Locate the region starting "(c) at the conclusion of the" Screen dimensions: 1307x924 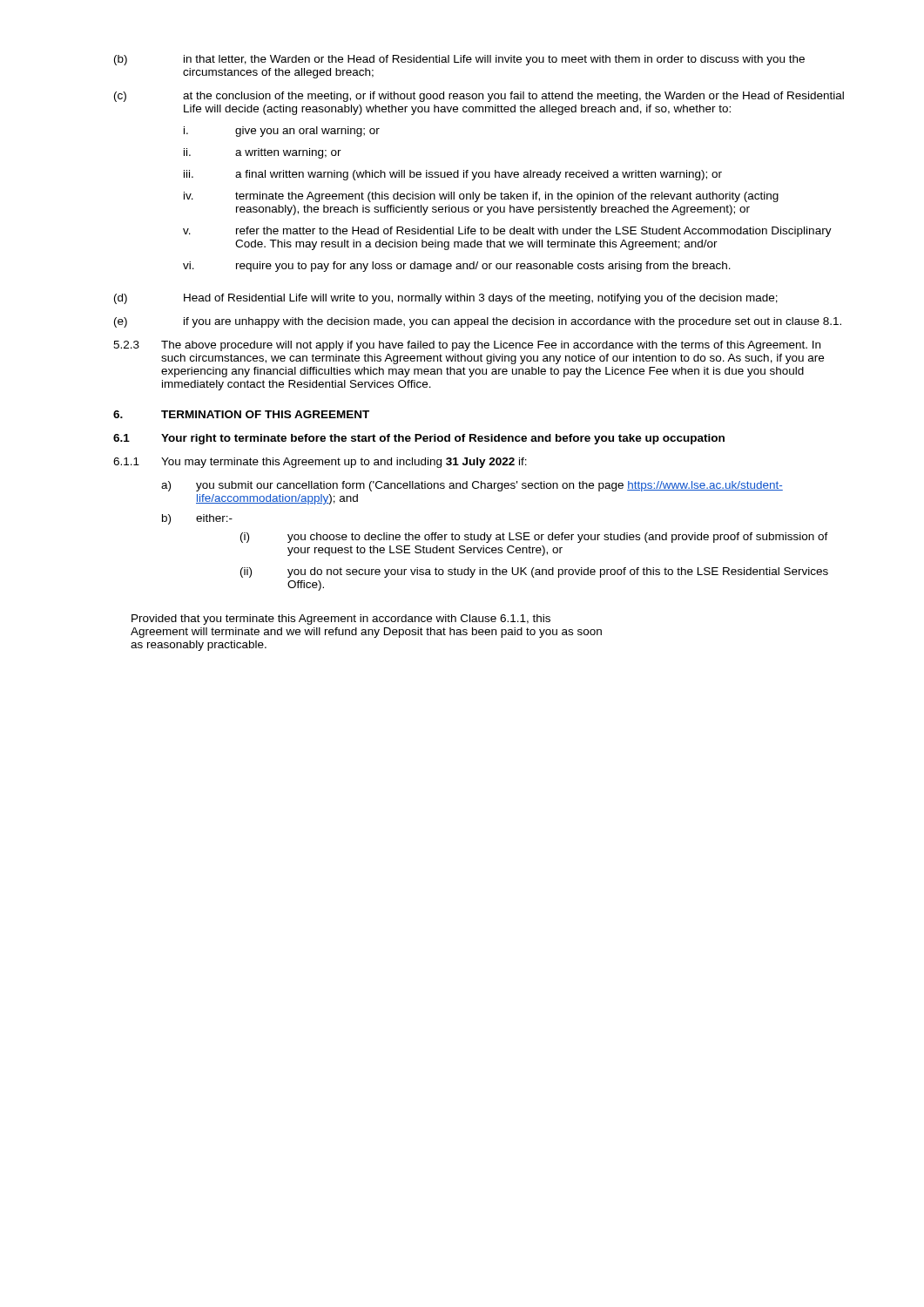click(479, 185)
